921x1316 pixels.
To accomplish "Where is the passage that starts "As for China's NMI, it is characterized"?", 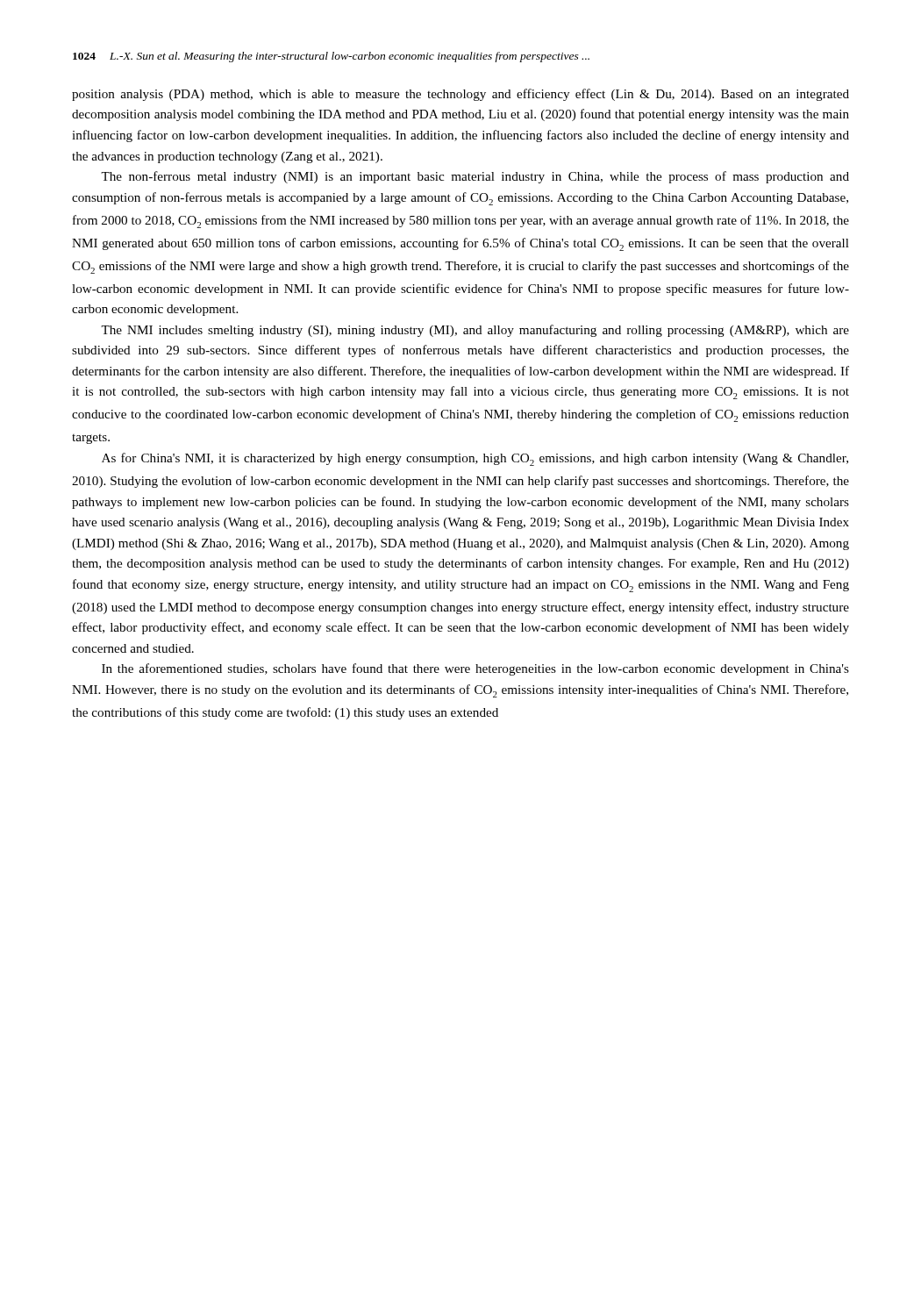I will (x=460, y=553).
